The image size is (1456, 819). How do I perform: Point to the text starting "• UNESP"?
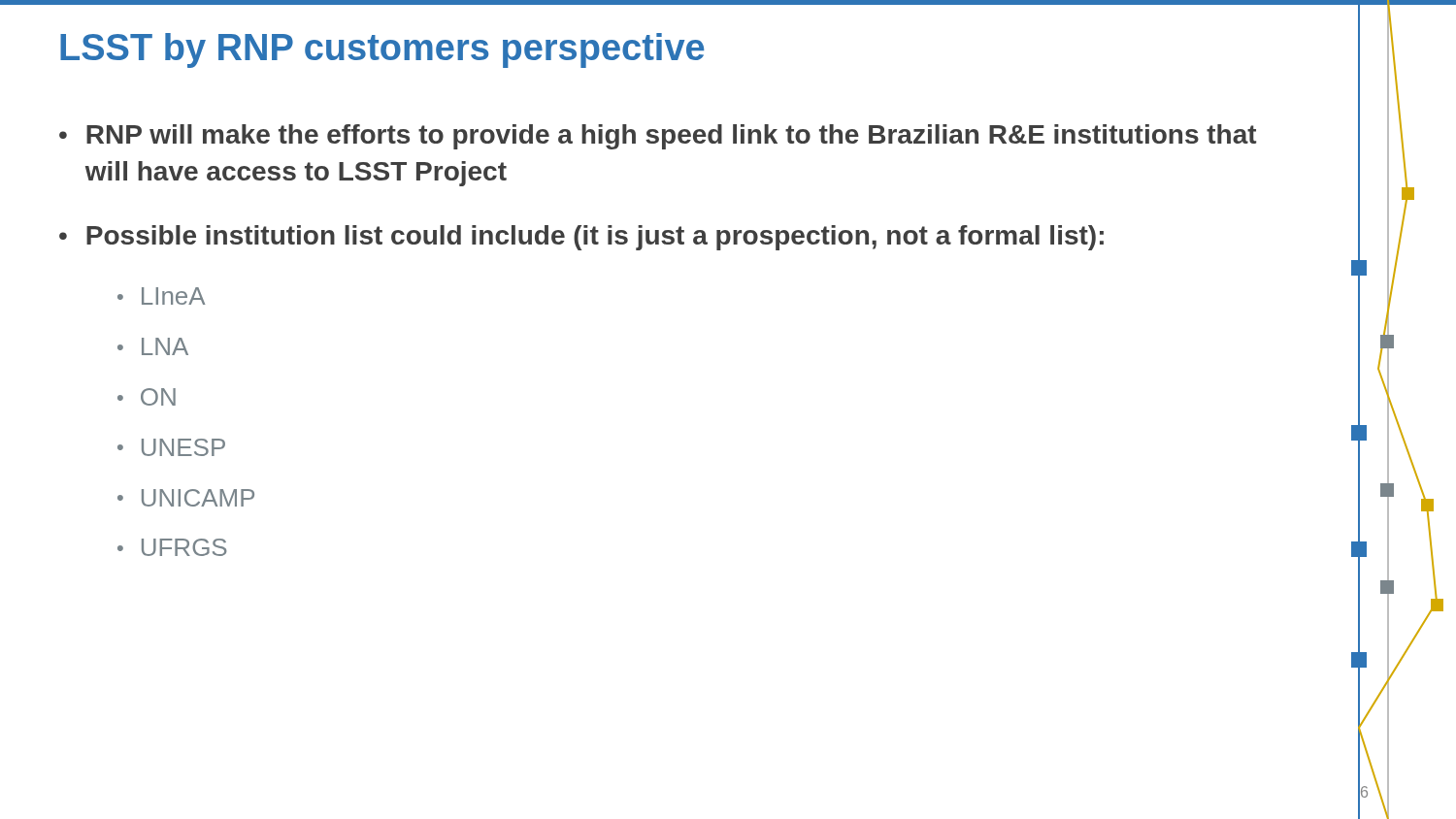[x=171, y=448]
